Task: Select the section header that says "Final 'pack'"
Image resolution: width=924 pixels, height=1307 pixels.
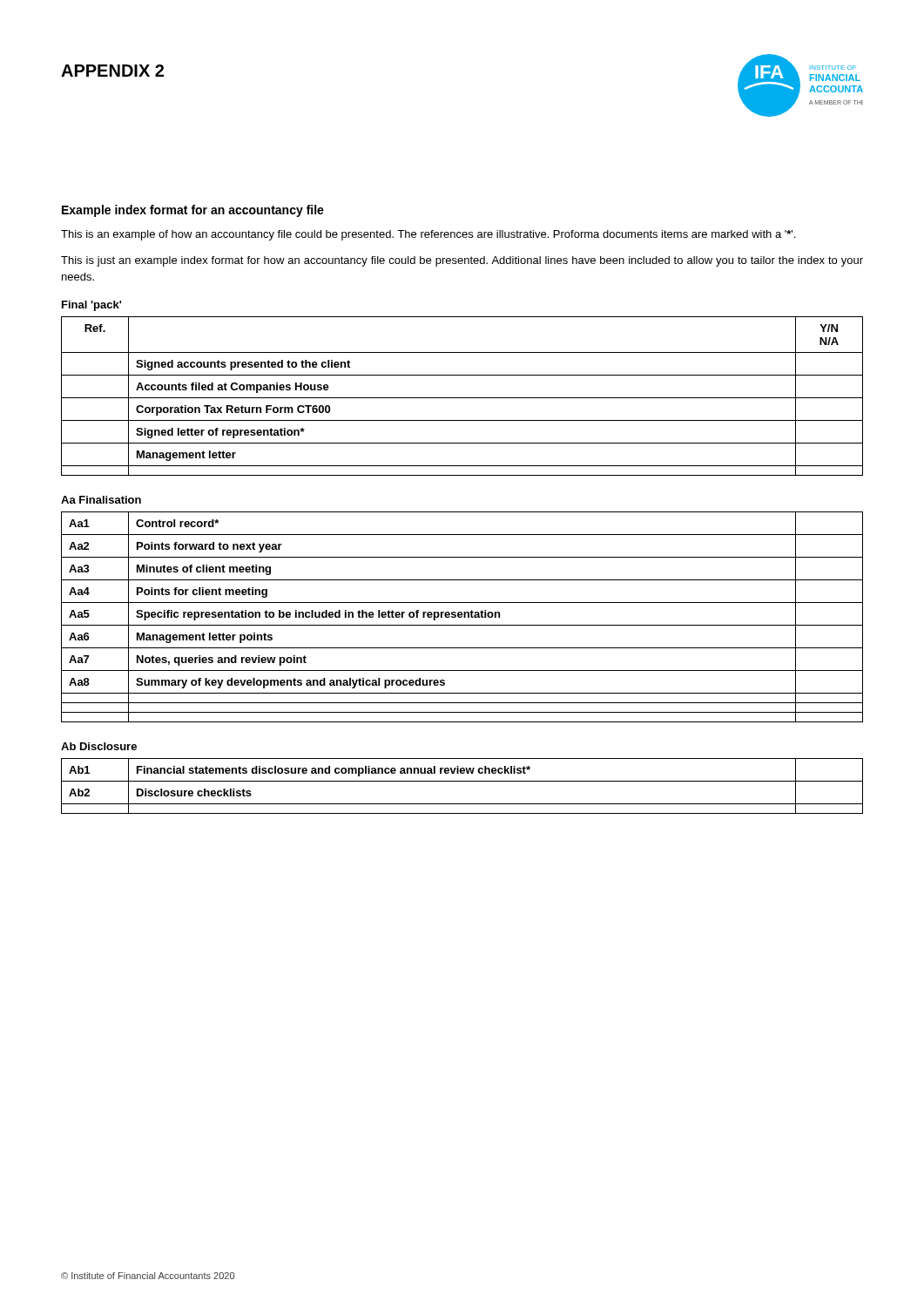Action: [91, 304]
